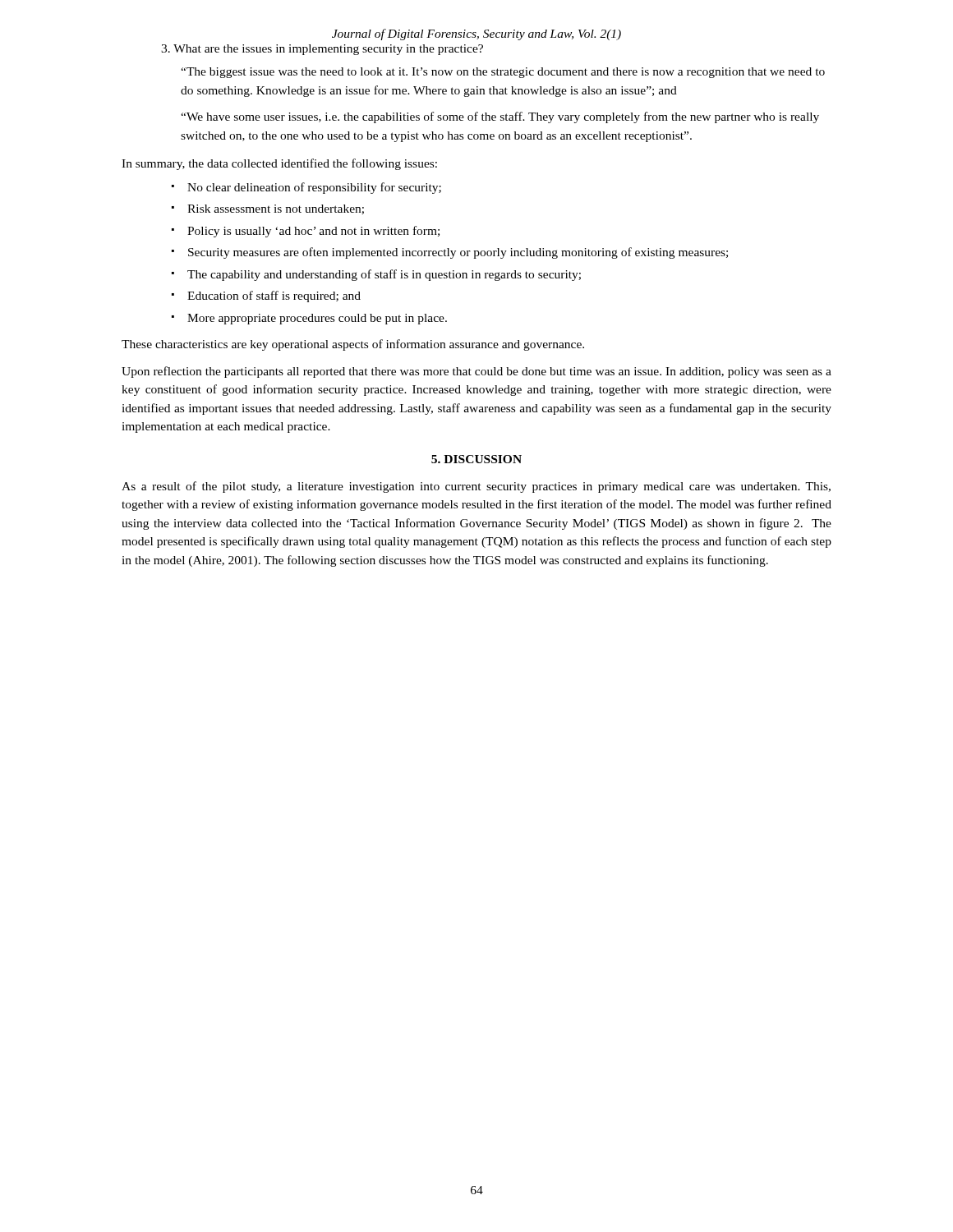Click on the list item containing "Policy is usually ‘ad hoc’"
Screen dimensions: 1232x953
[x=314, y=230]
